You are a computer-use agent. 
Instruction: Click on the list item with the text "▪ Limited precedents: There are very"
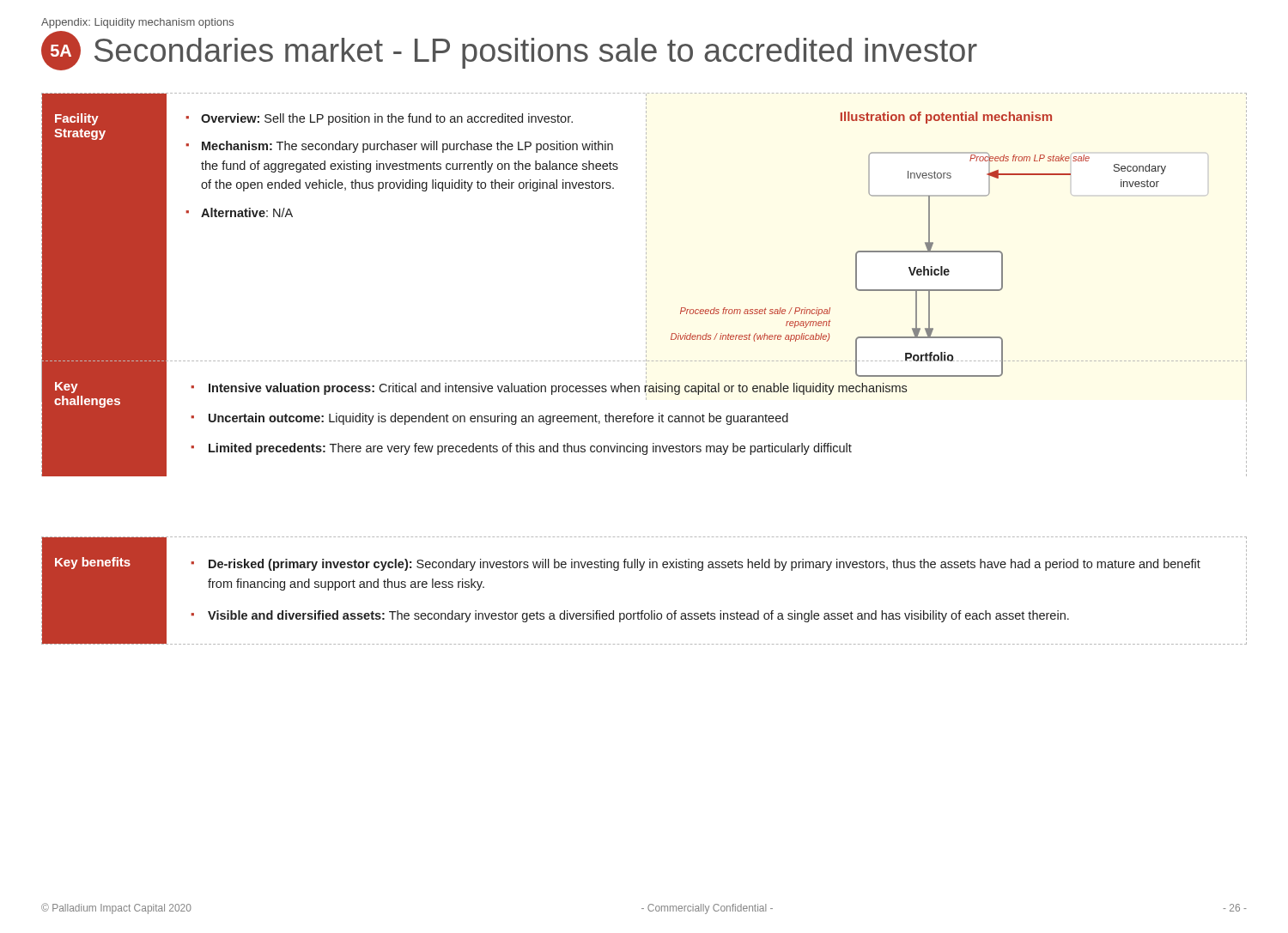[521, 448]
